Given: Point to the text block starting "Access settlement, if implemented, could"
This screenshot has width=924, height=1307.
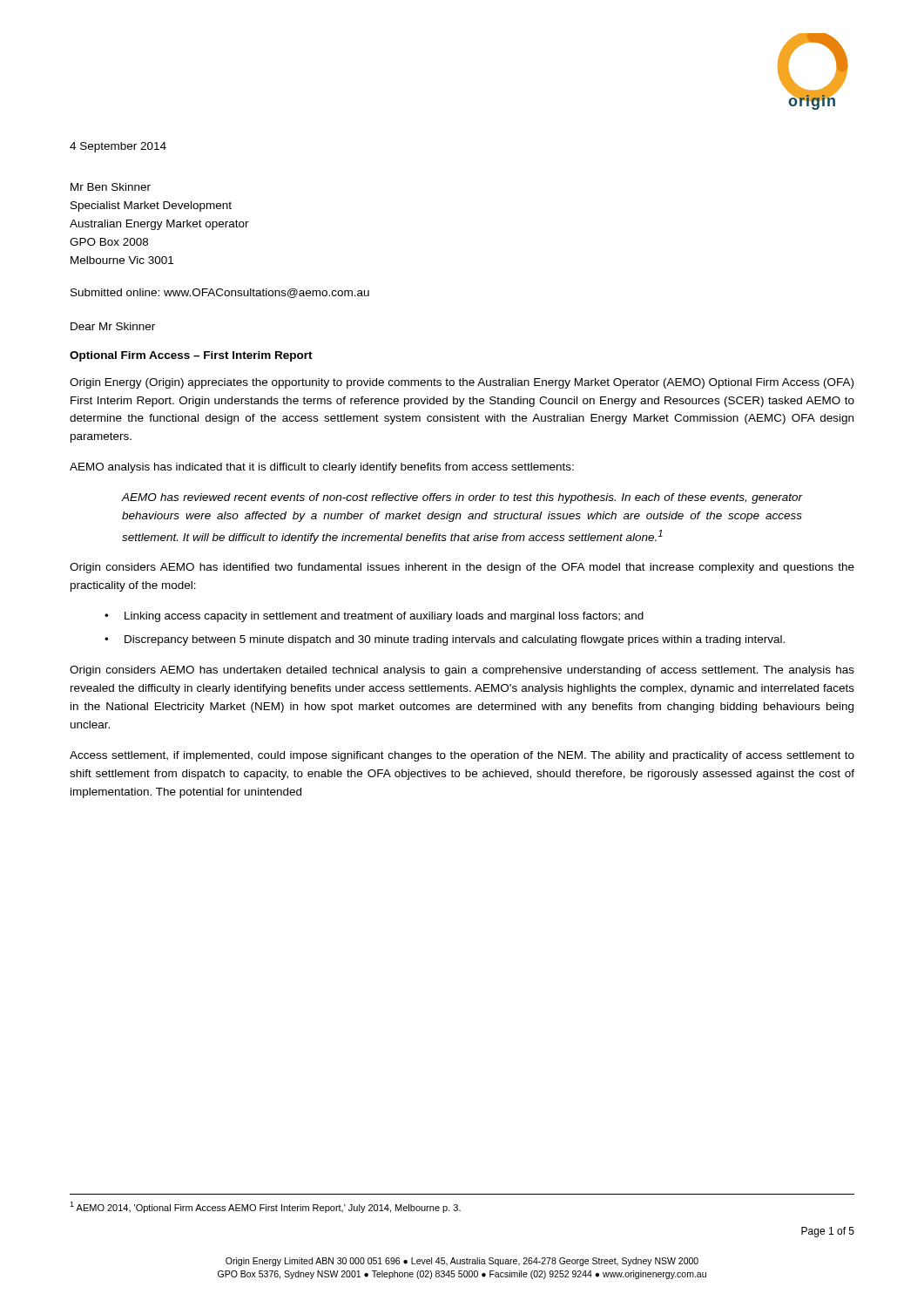Looking at the screenshot, I should click(x=462, y=773).
